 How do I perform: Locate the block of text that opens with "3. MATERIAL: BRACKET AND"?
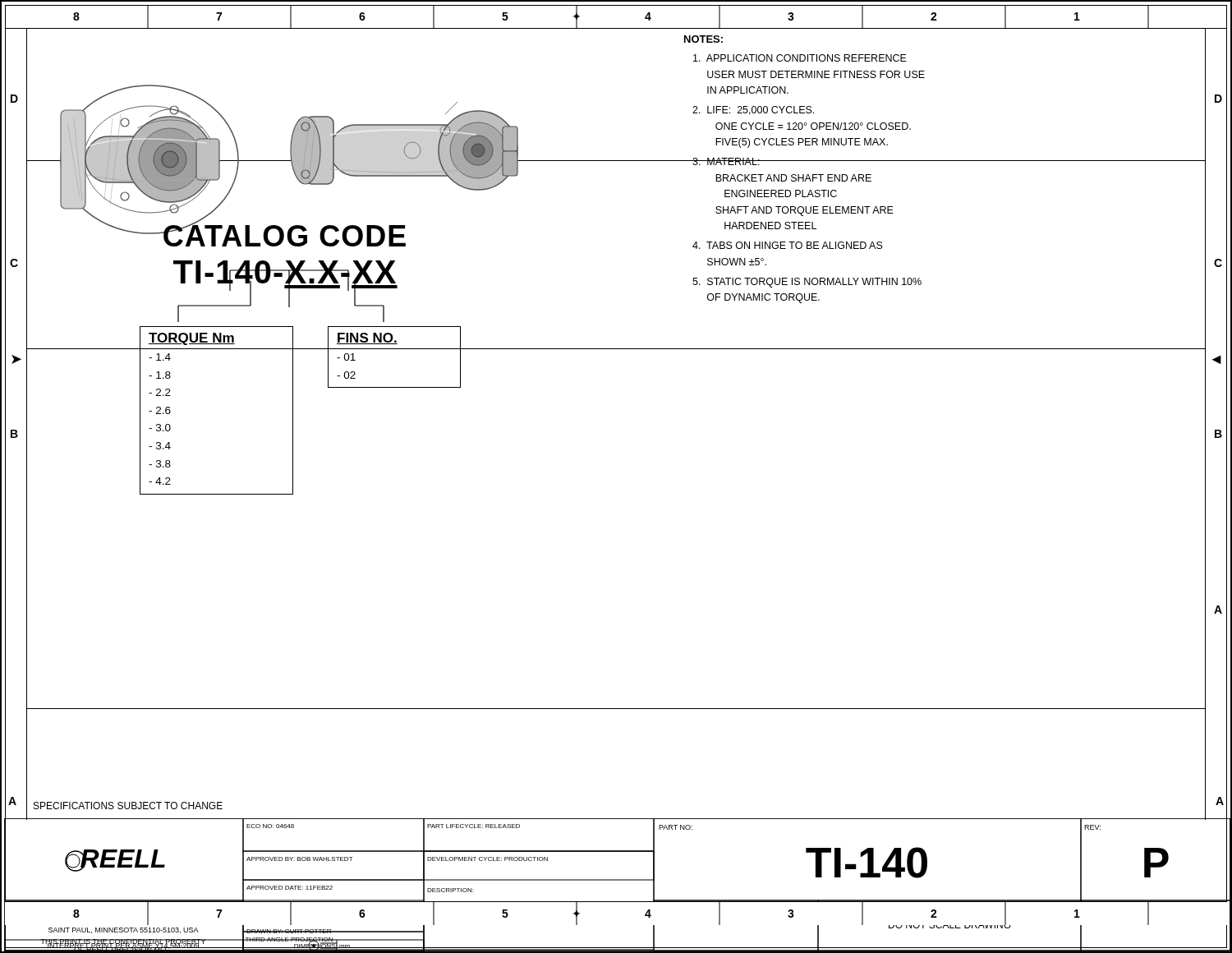click(790, 194)
